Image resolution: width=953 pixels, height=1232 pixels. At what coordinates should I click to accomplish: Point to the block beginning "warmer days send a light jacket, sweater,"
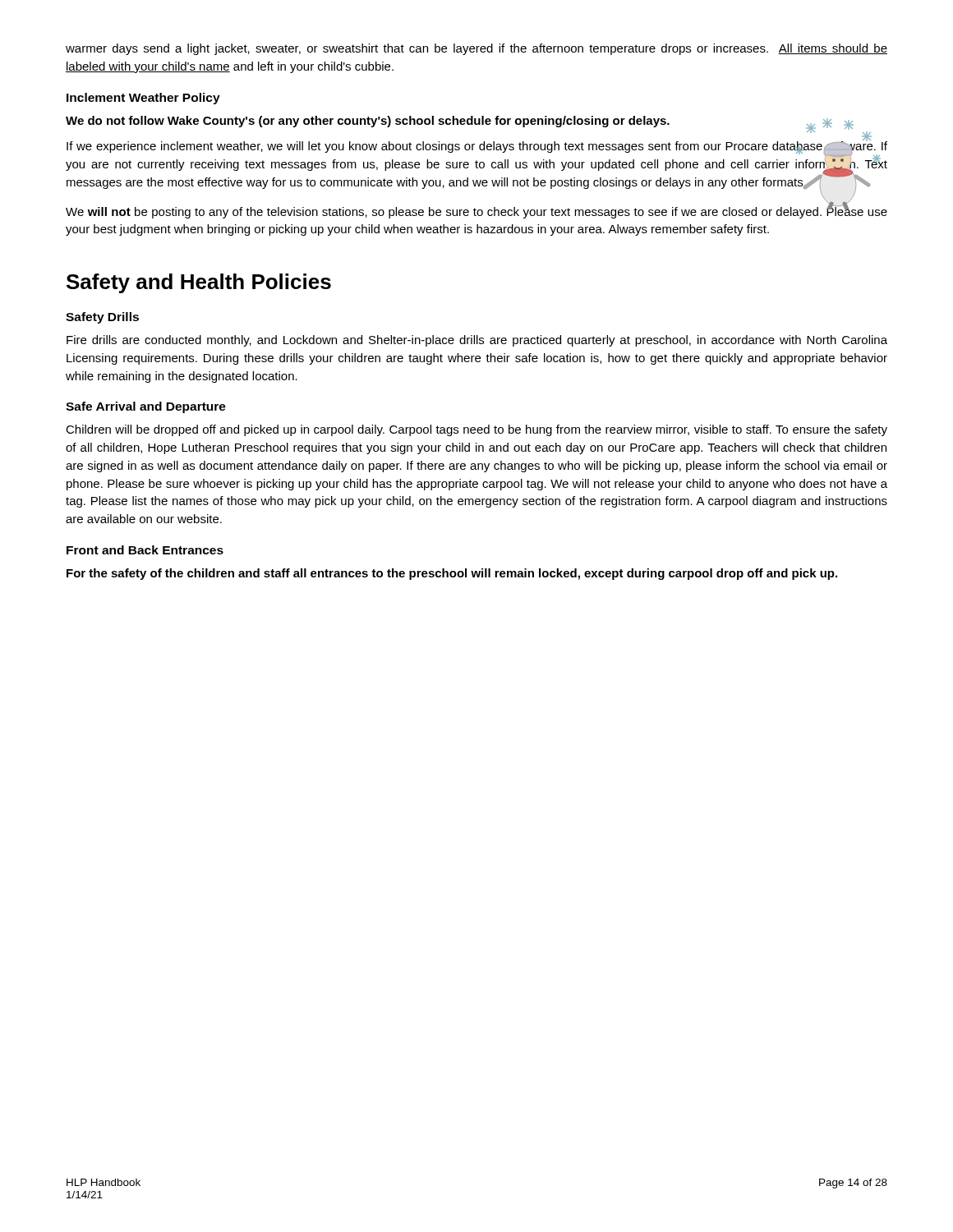pyautogui.click(x=476, y=57)
